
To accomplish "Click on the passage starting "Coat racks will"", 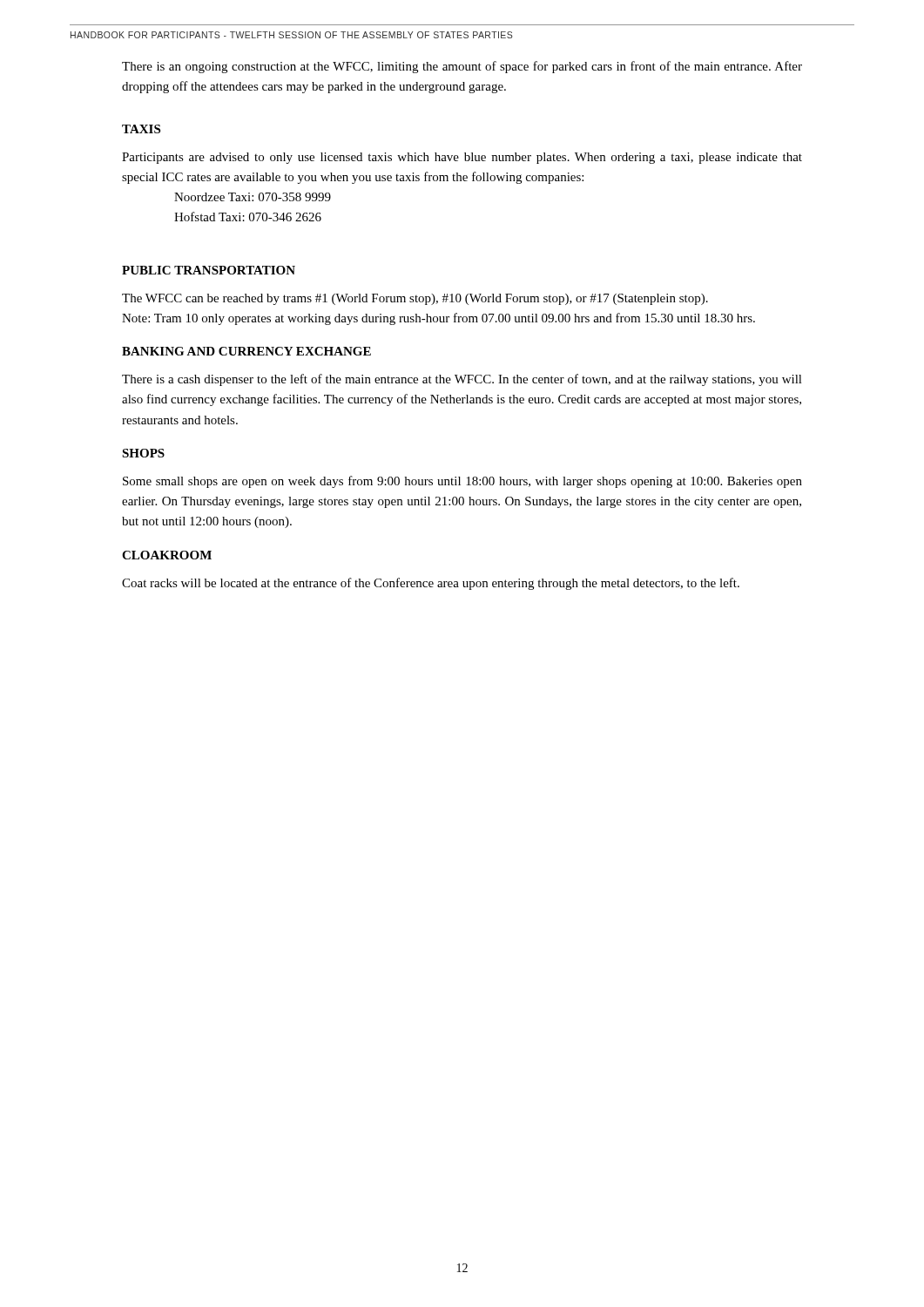I will click(x=431, y=582).
